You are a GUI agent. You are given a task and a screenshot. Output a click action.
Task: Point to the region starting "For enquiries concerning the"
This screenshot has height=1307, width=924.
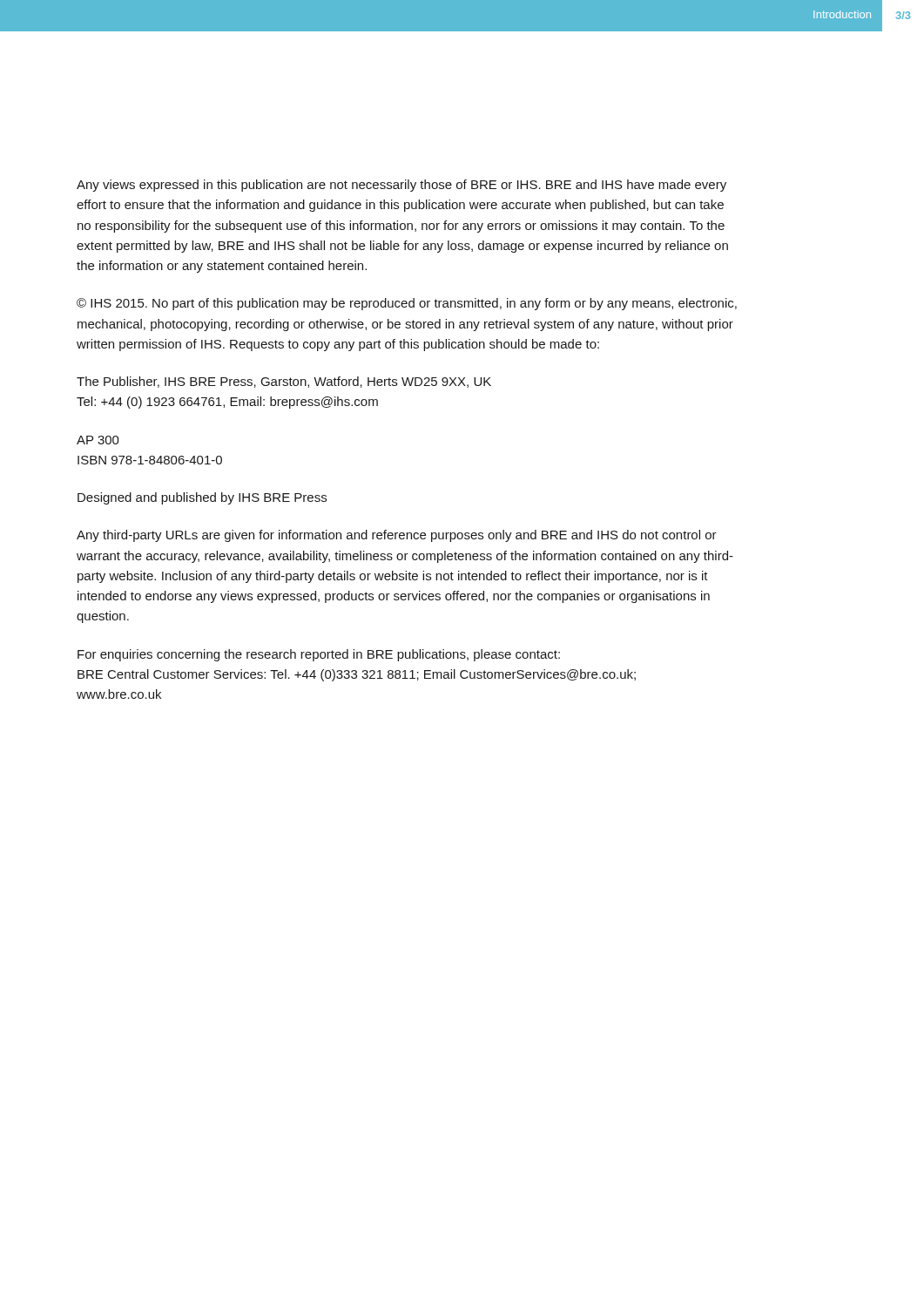click(x=357, y=674)
